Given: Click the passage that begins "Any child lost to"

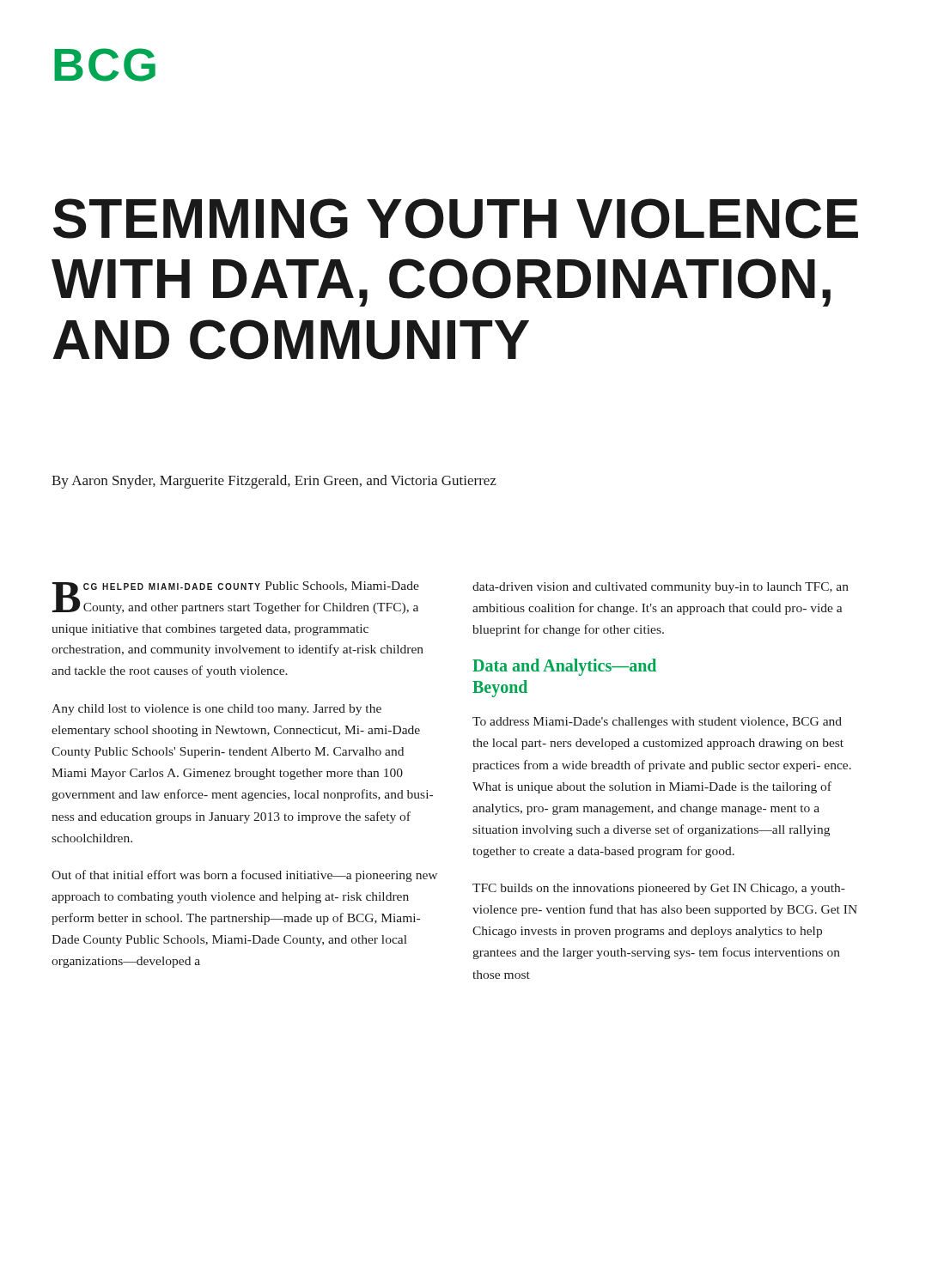Looking at the screenshot, I should 242,773.
